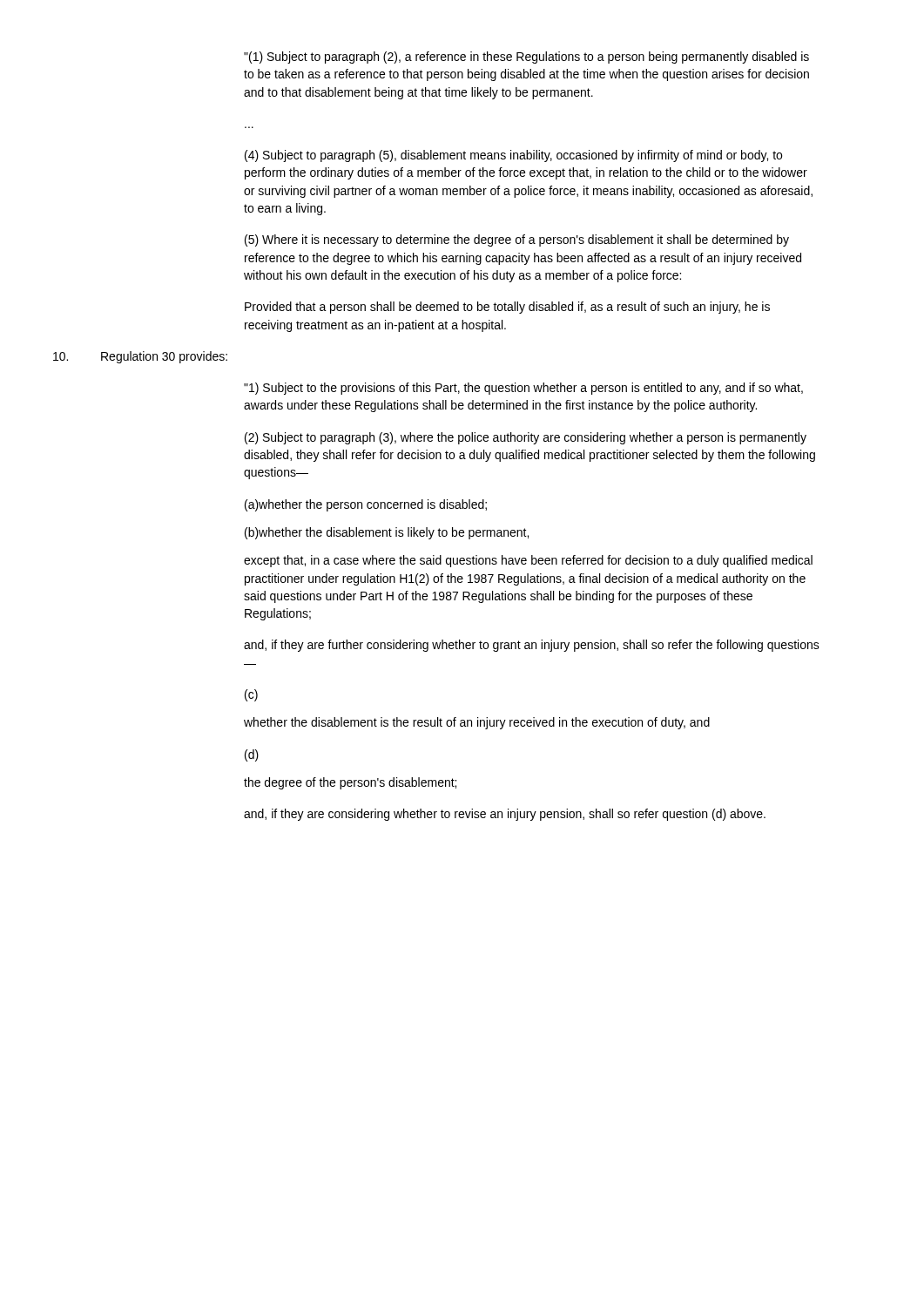924x1307 pixels.
Task: Point to the passage starting "Regulation 30 provides:"
Action: (140, 357)
